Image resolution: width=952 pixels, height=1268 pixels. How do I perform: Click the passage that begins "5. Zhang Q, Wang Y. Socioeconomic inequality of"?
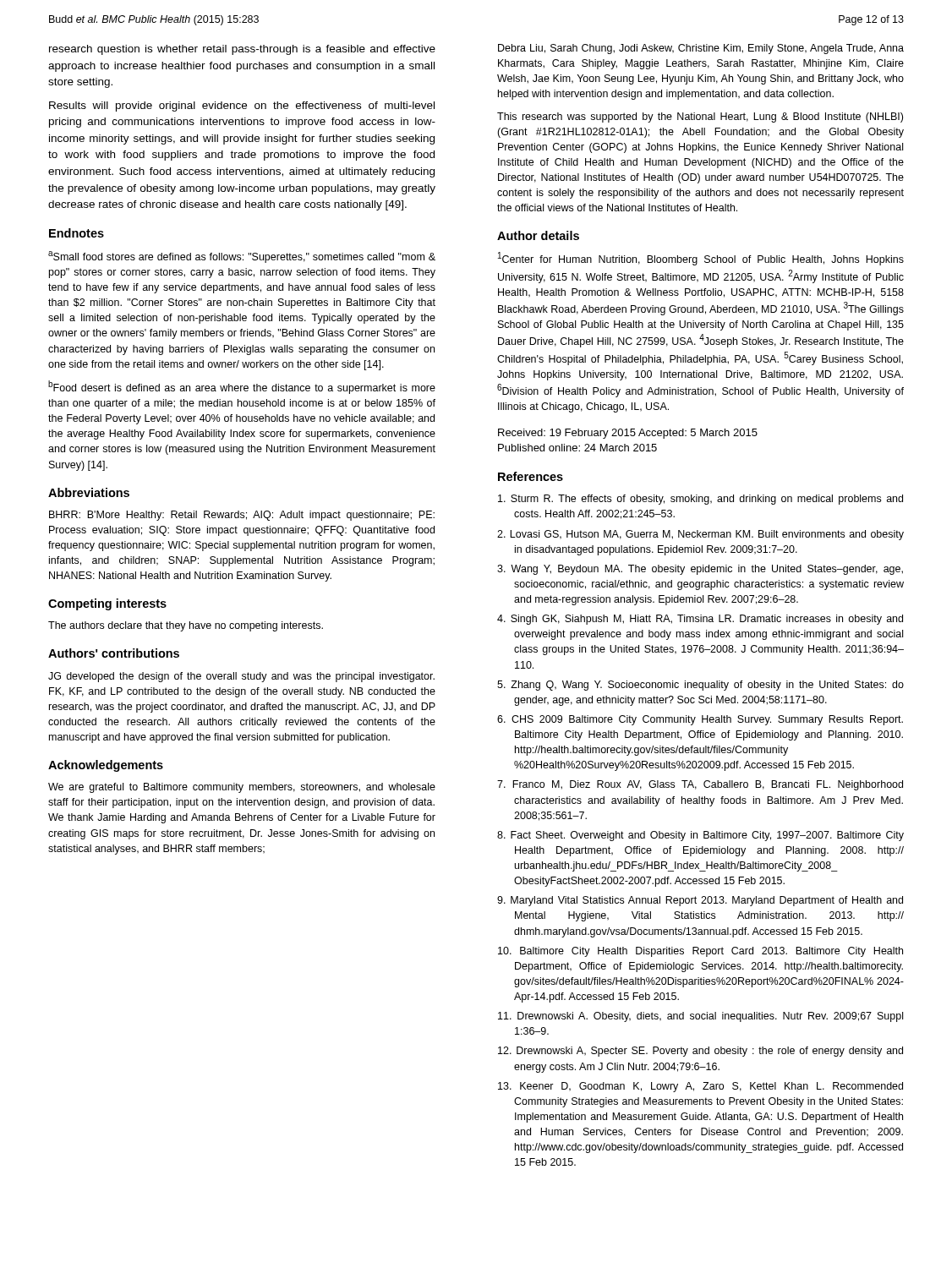(x=700, y=692)
